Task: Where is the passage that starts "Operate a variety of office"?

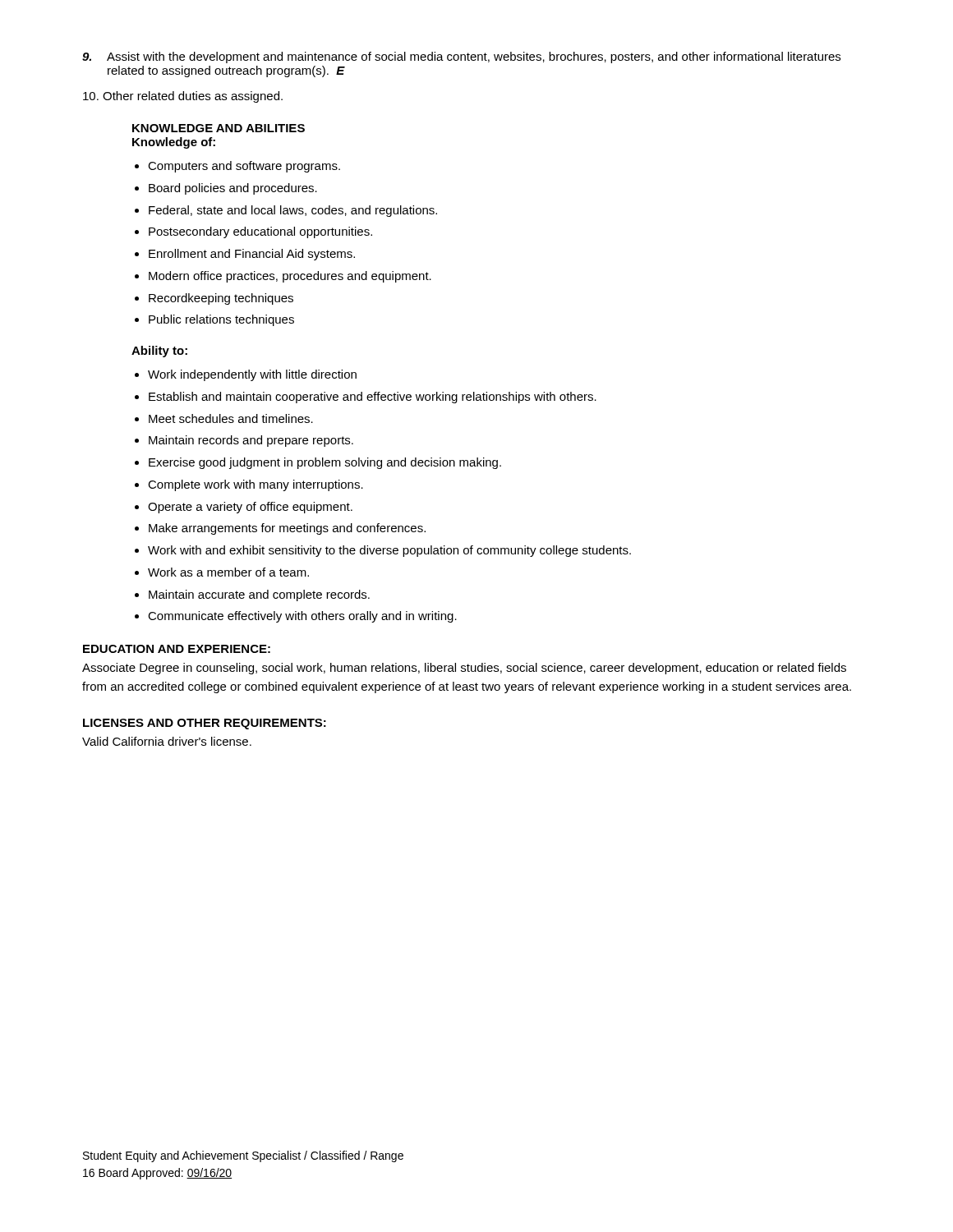Action: pos(251,506)
